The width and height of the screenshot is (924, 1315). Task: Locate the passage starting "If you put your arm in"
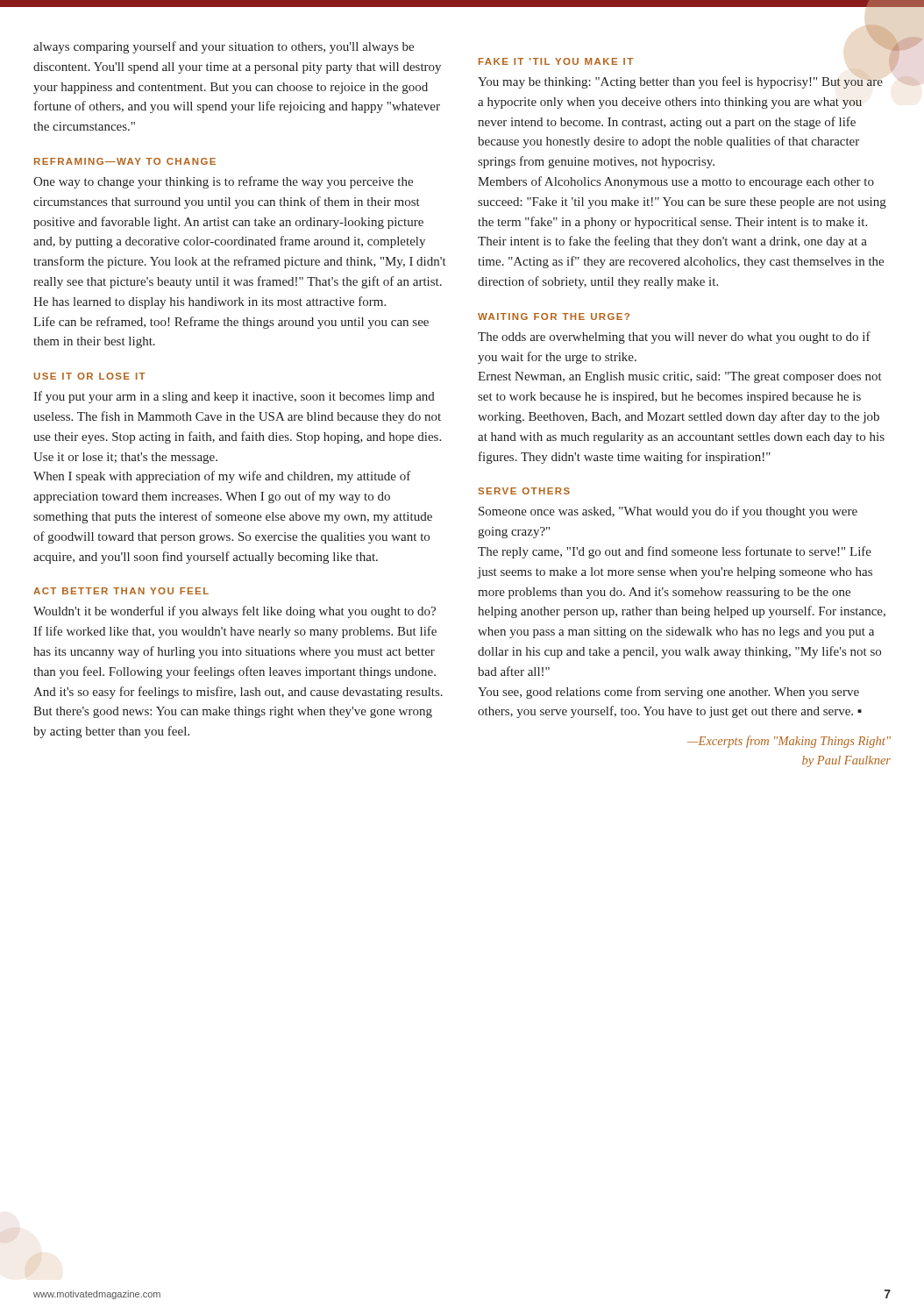[x=240, y=477]
